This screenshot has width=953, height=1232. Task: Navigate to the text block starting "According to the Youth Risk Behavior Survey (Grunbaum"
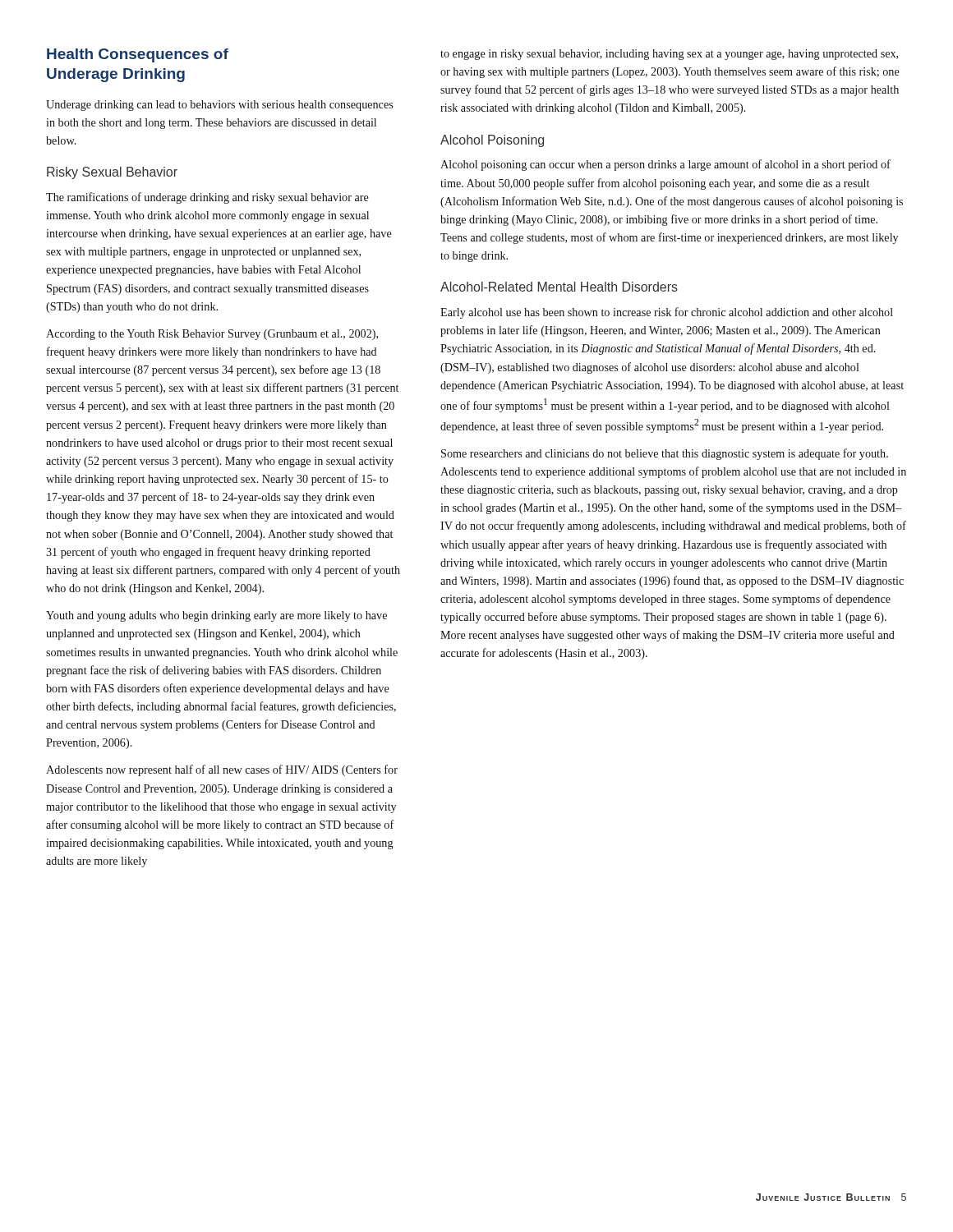pyautogui.click(x=223, y=461)
